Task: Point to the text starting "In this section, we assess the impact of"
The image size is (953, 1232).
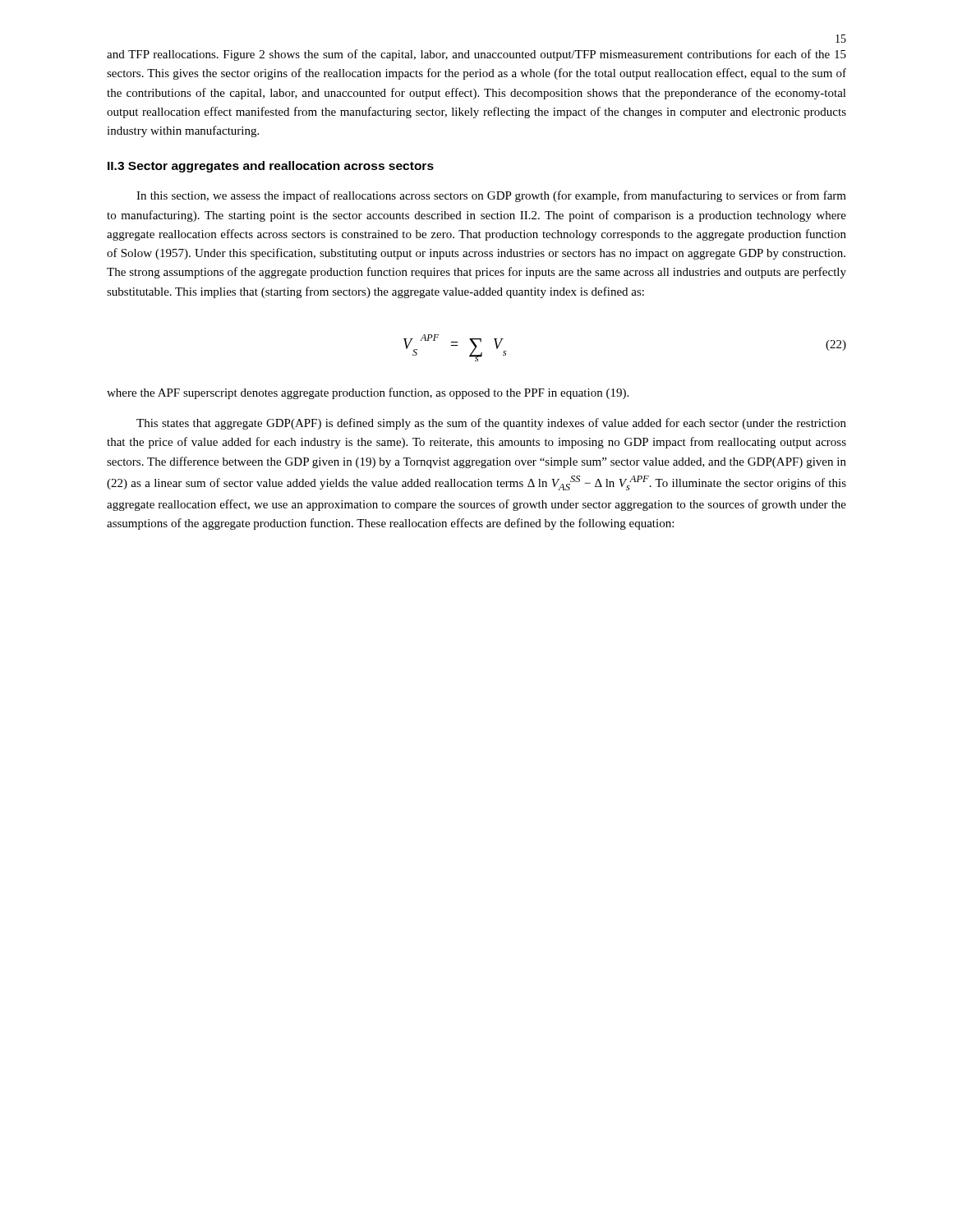Action: (476, 244)
